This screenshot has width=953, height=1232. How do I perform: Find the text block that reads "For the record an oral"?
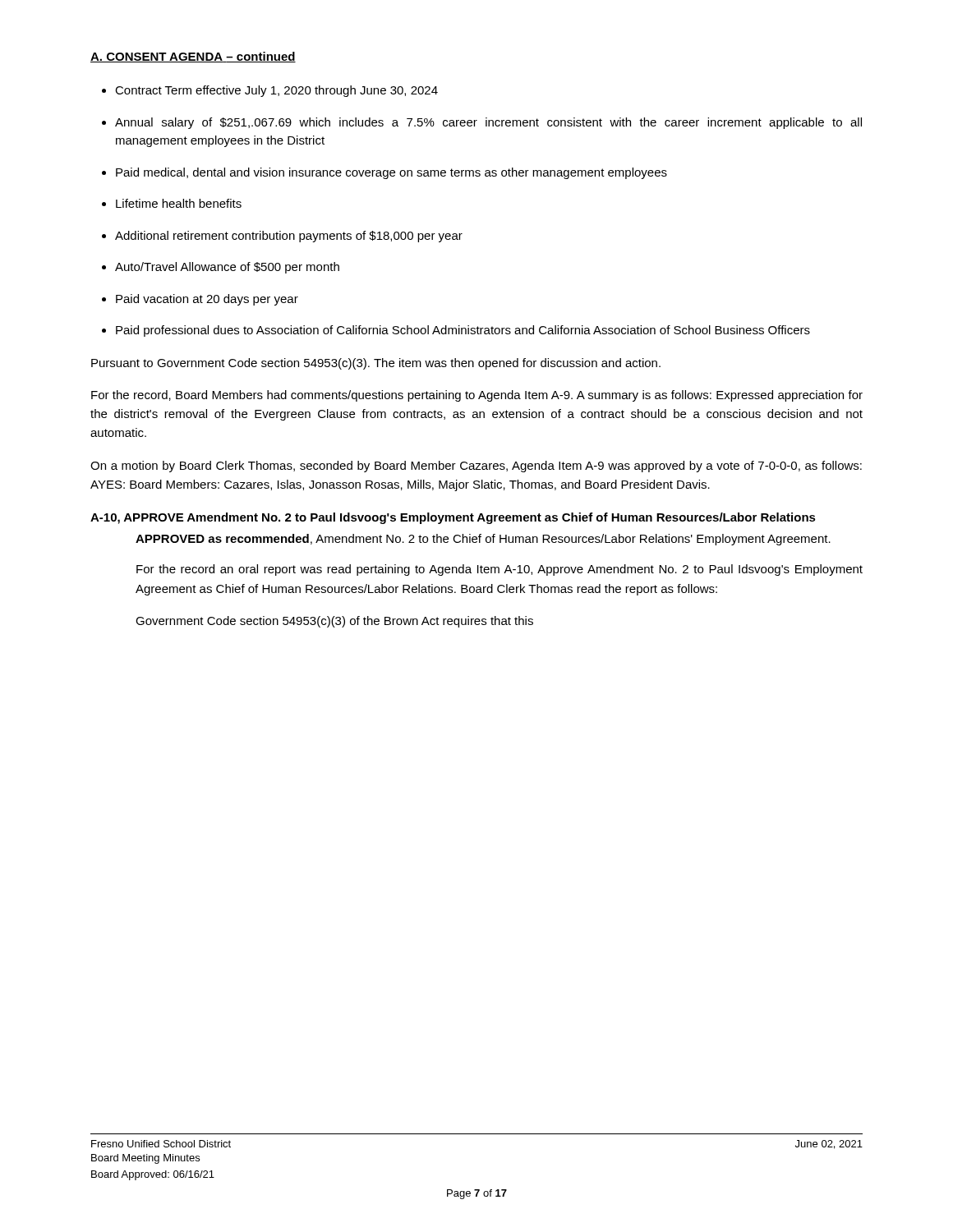click(x=499, y=579)
